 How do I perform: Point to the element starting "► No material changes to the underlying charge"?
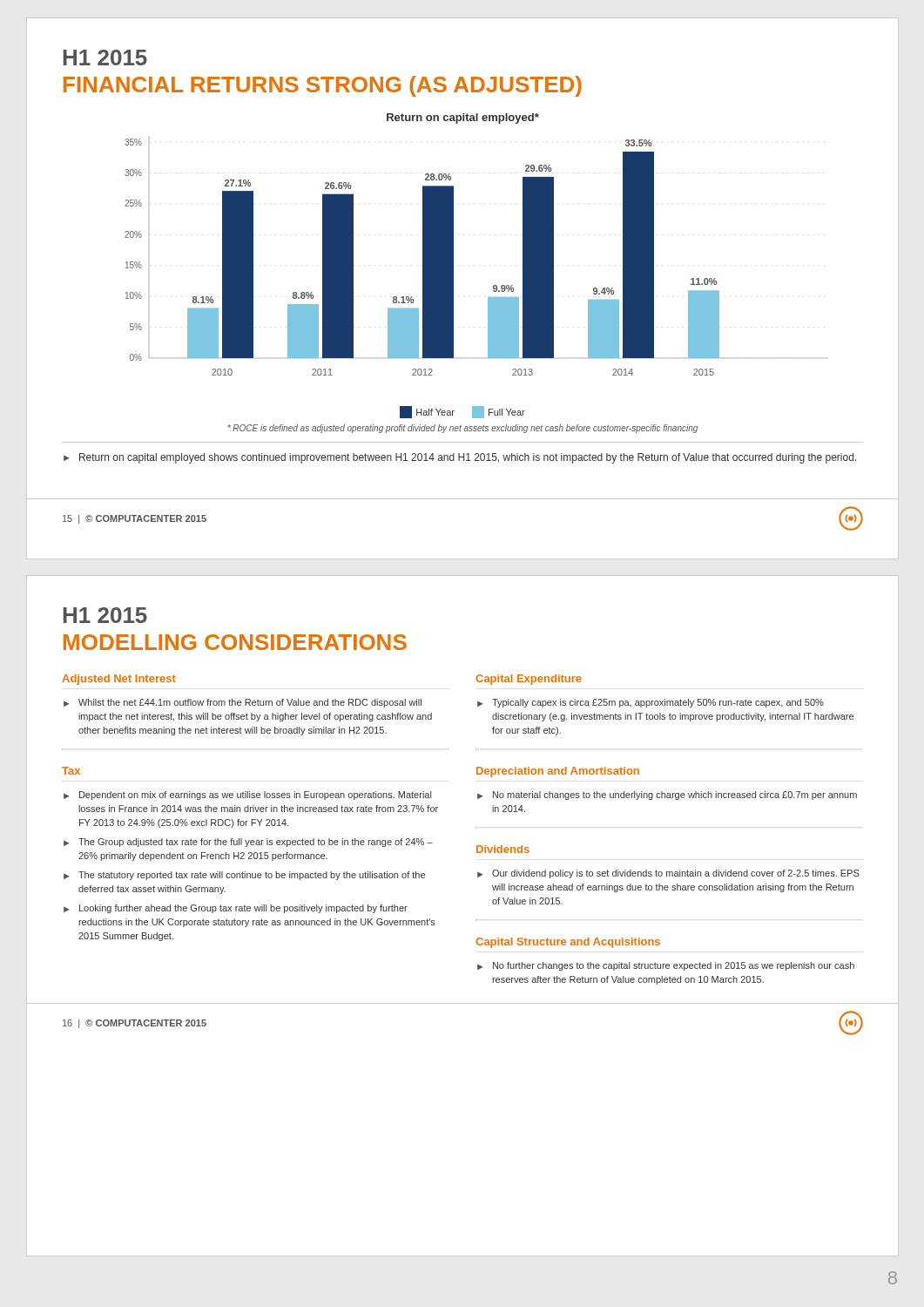pos(669,803)
